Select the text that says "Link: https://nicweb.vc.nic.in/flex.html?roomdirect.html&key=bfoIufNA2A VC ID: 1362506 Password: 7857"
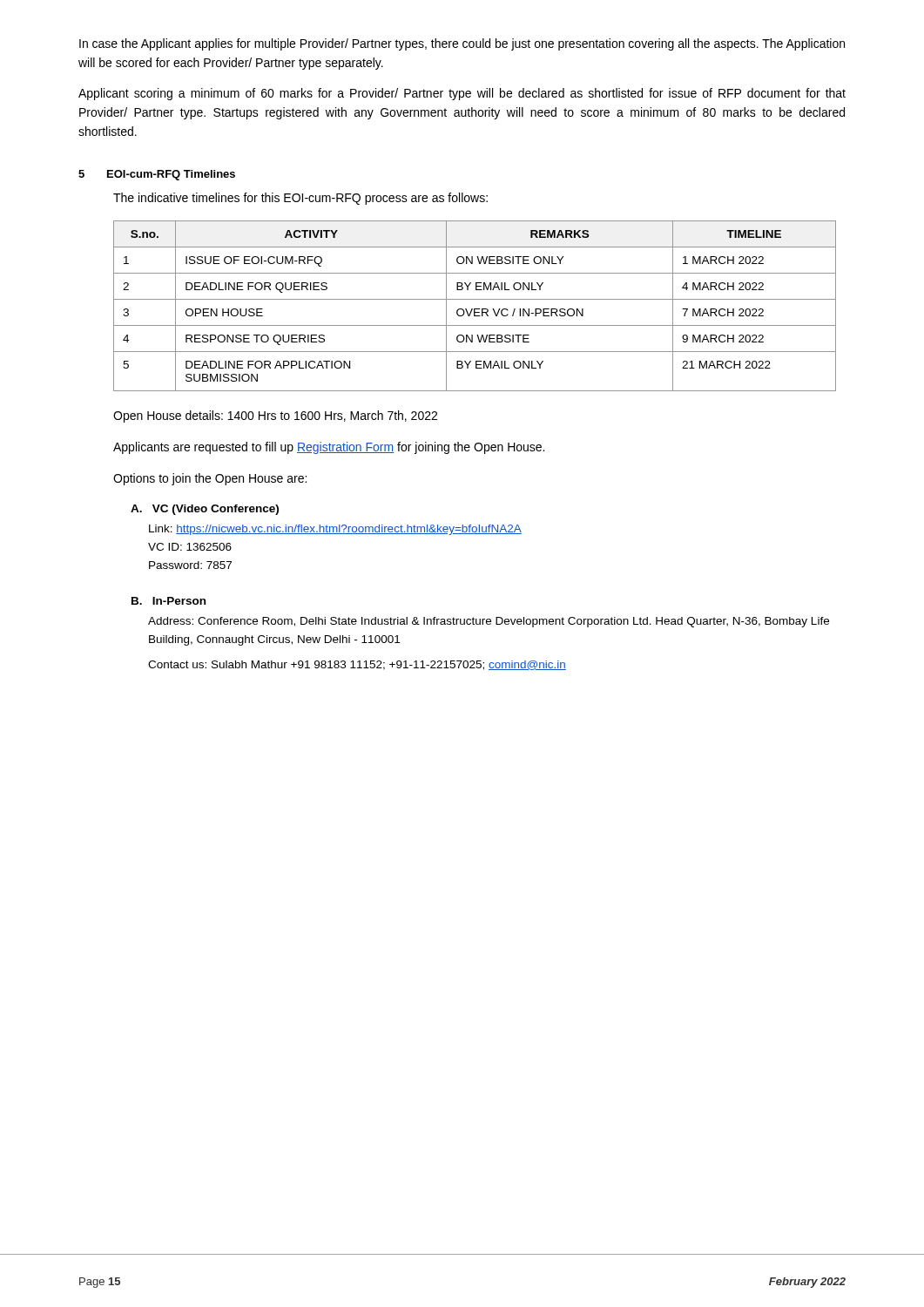 tap(335, 530)
